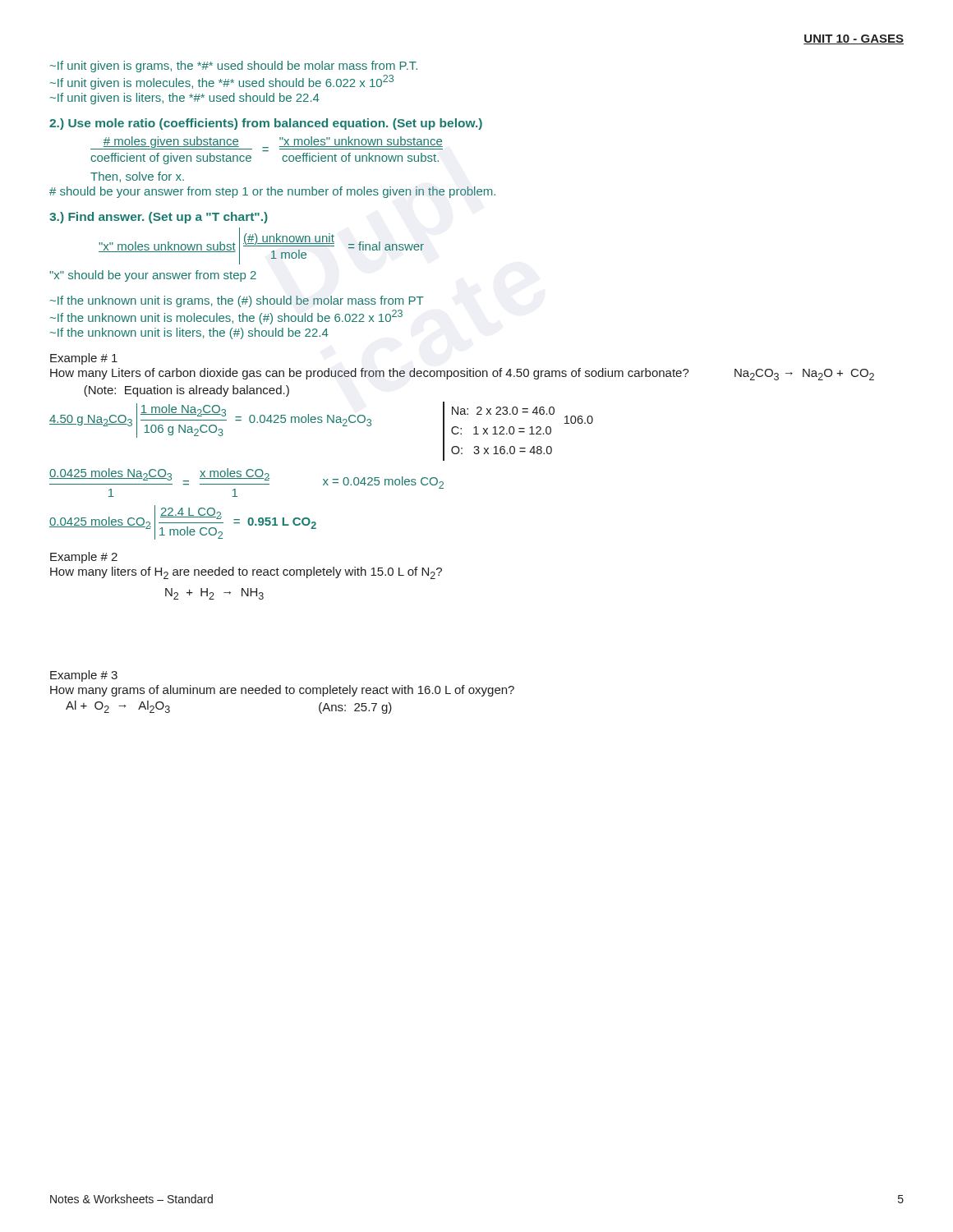
Task: Click on the formula with the text "0425 moles Na2CO3 1 ="
Action: click(247, 482)
